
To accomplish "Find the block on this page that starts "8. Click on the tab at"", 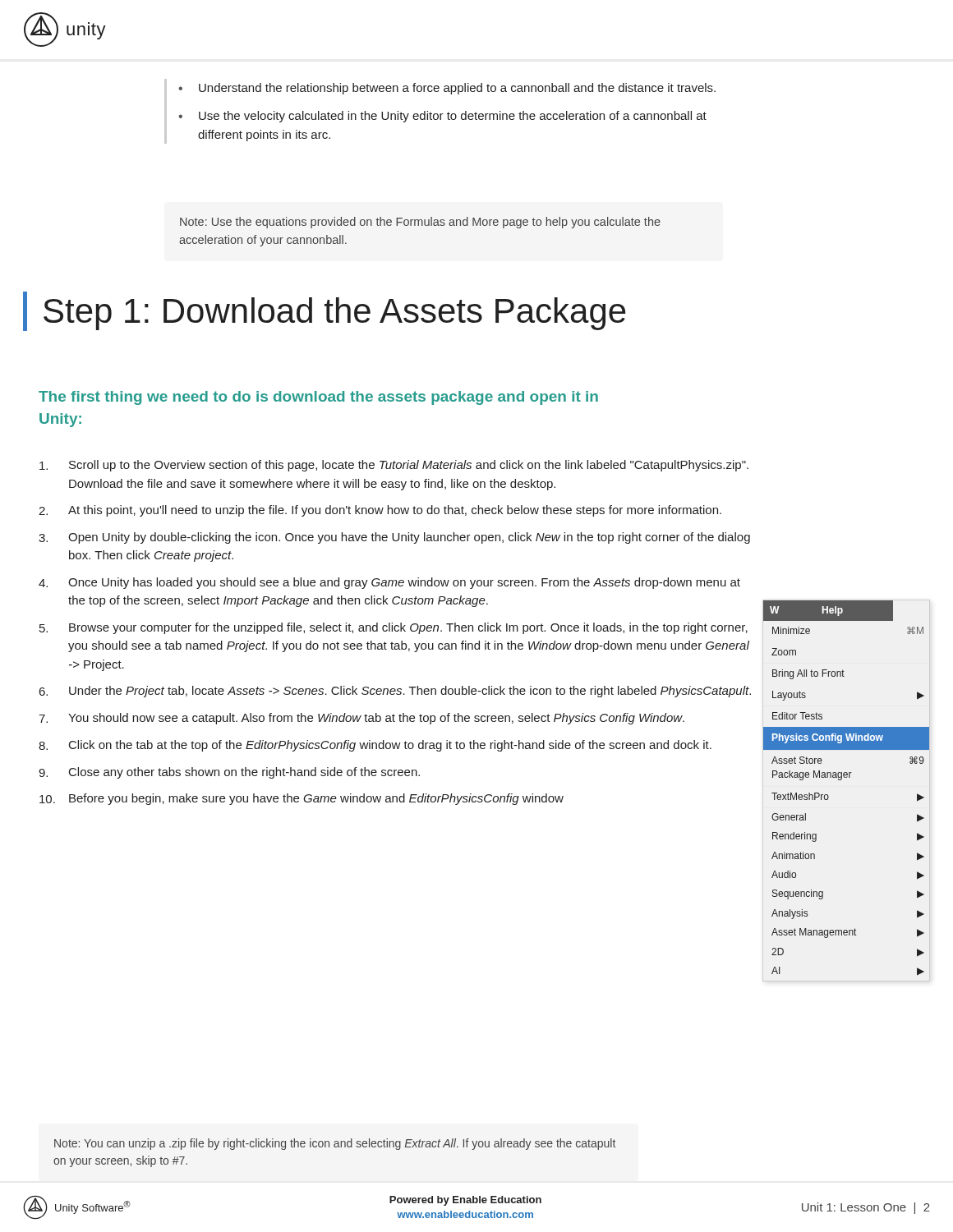I will pyautogui.click(x=396, y=745).
